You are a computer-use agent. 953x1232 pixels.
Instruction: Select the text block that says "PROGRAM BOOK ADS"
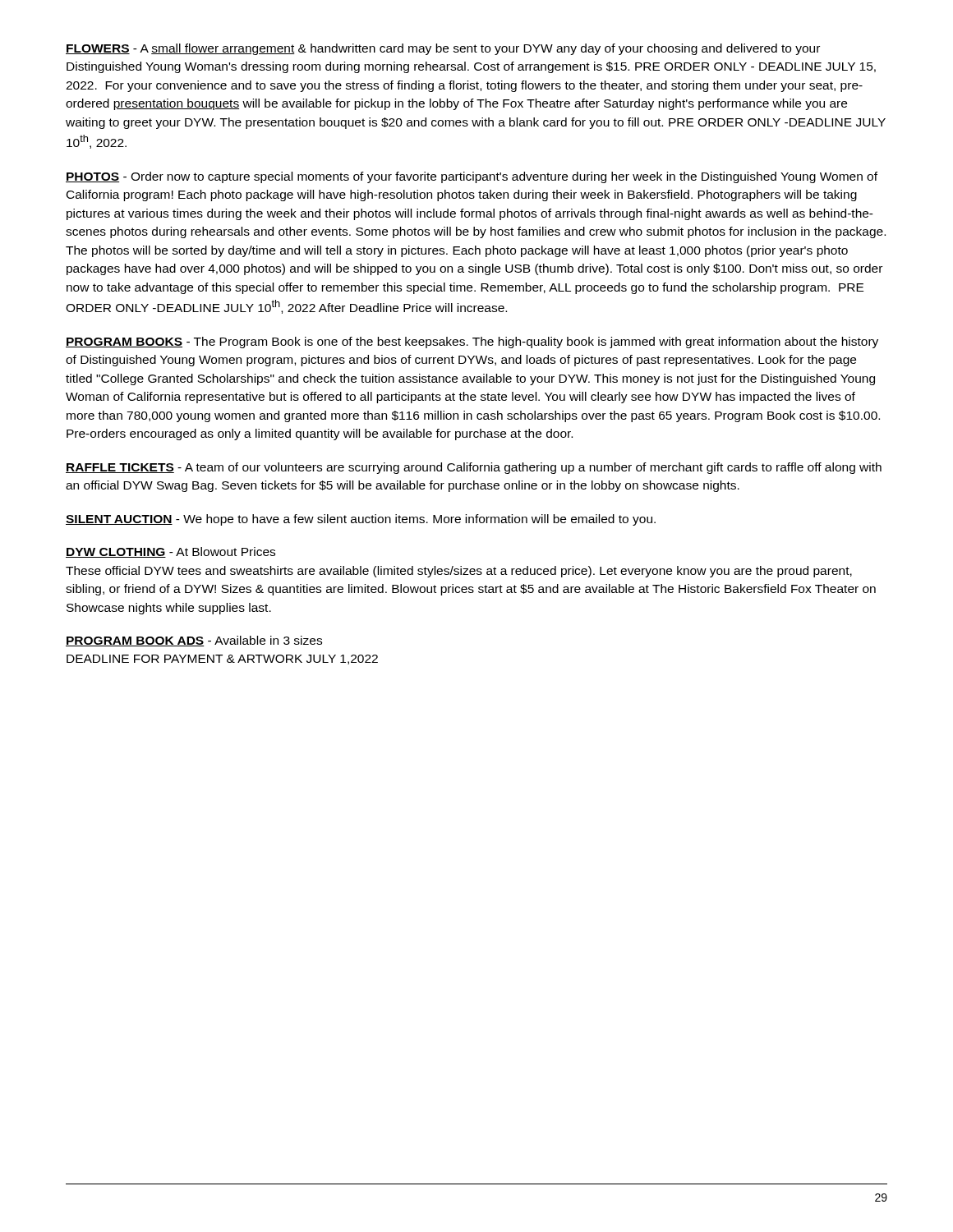click(222, 649)
